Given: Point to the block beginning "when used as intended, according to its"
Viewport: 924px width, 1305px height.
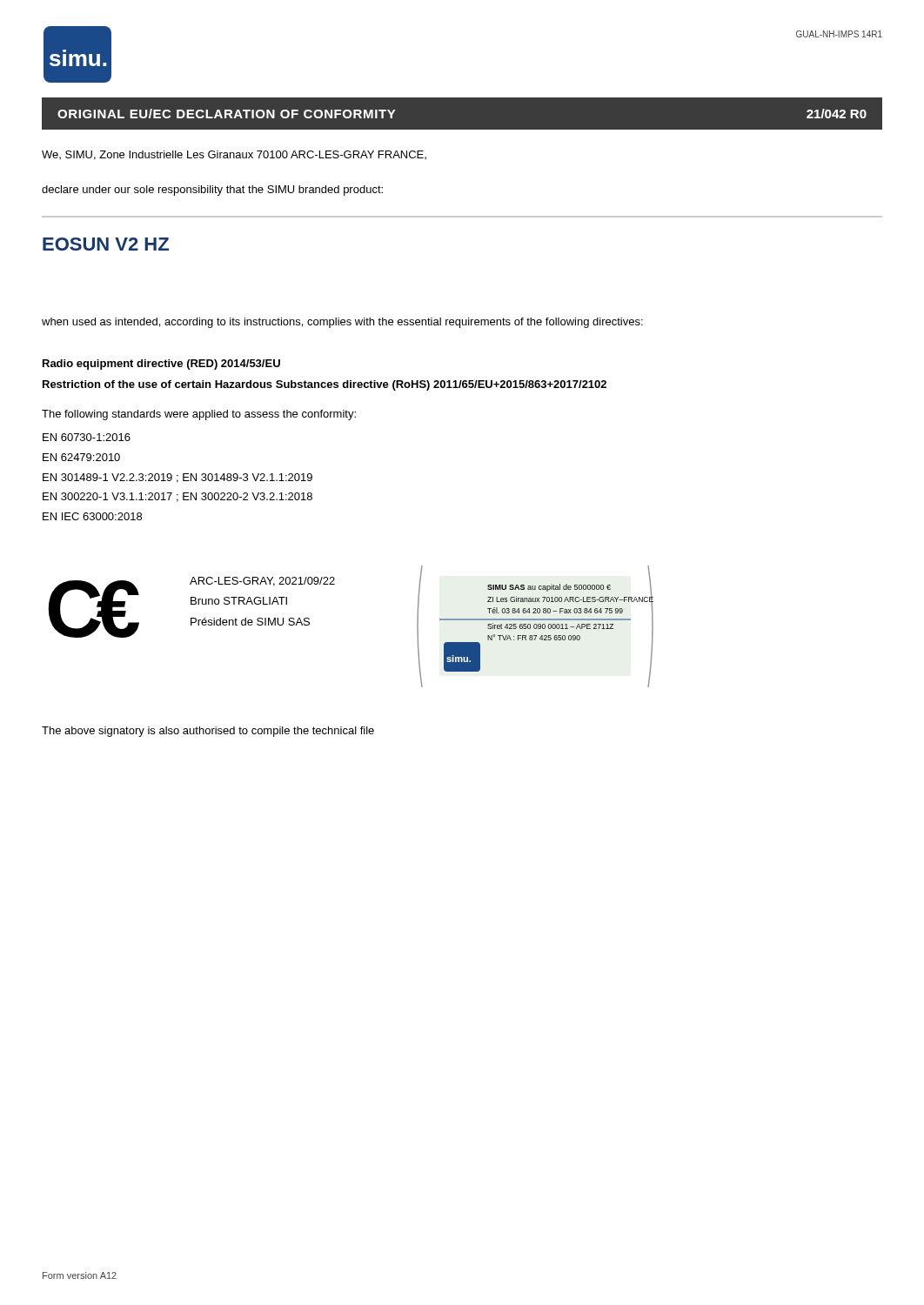Looking at the screenshot, I should pyautogui.click(x=343, y=321).
